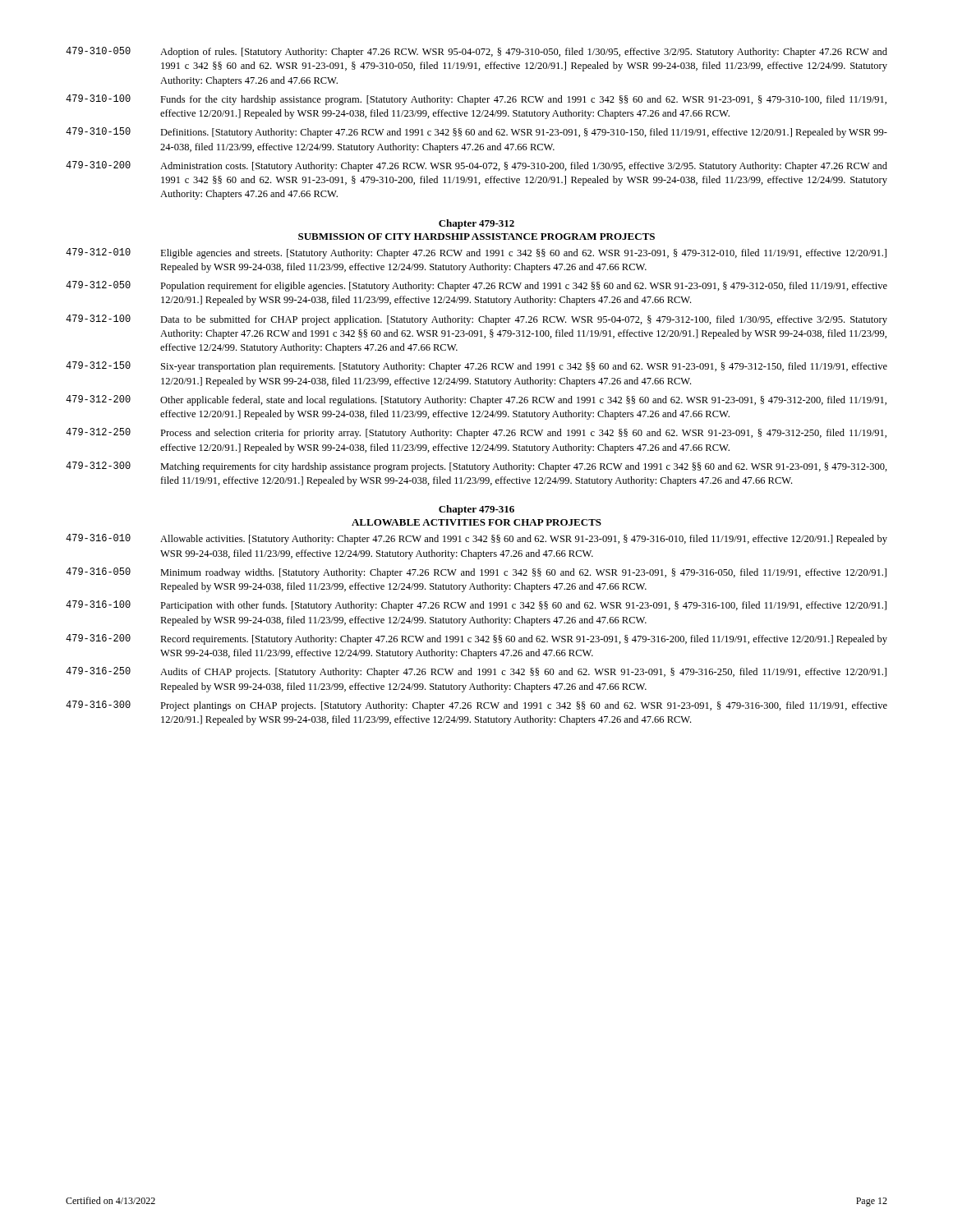Find the block on this page that starts "479-310-200 Administration costs. [Statutory Authority: Chapter"
The height and width of the screenshot is (1232, 953).
point(476,180)
